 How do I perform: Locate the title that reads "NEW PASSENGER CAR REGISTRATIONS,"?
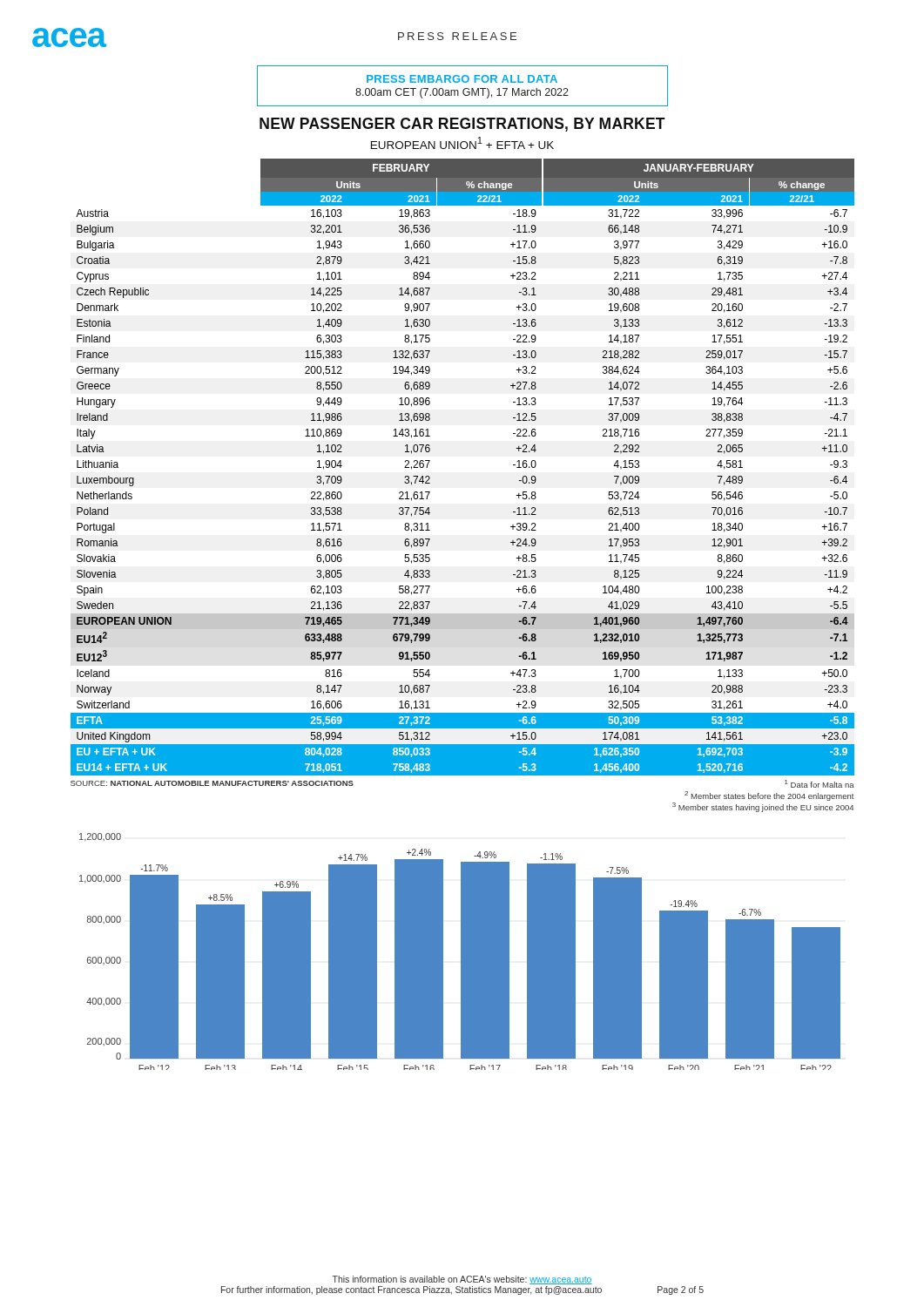click(x=462, y=124)
